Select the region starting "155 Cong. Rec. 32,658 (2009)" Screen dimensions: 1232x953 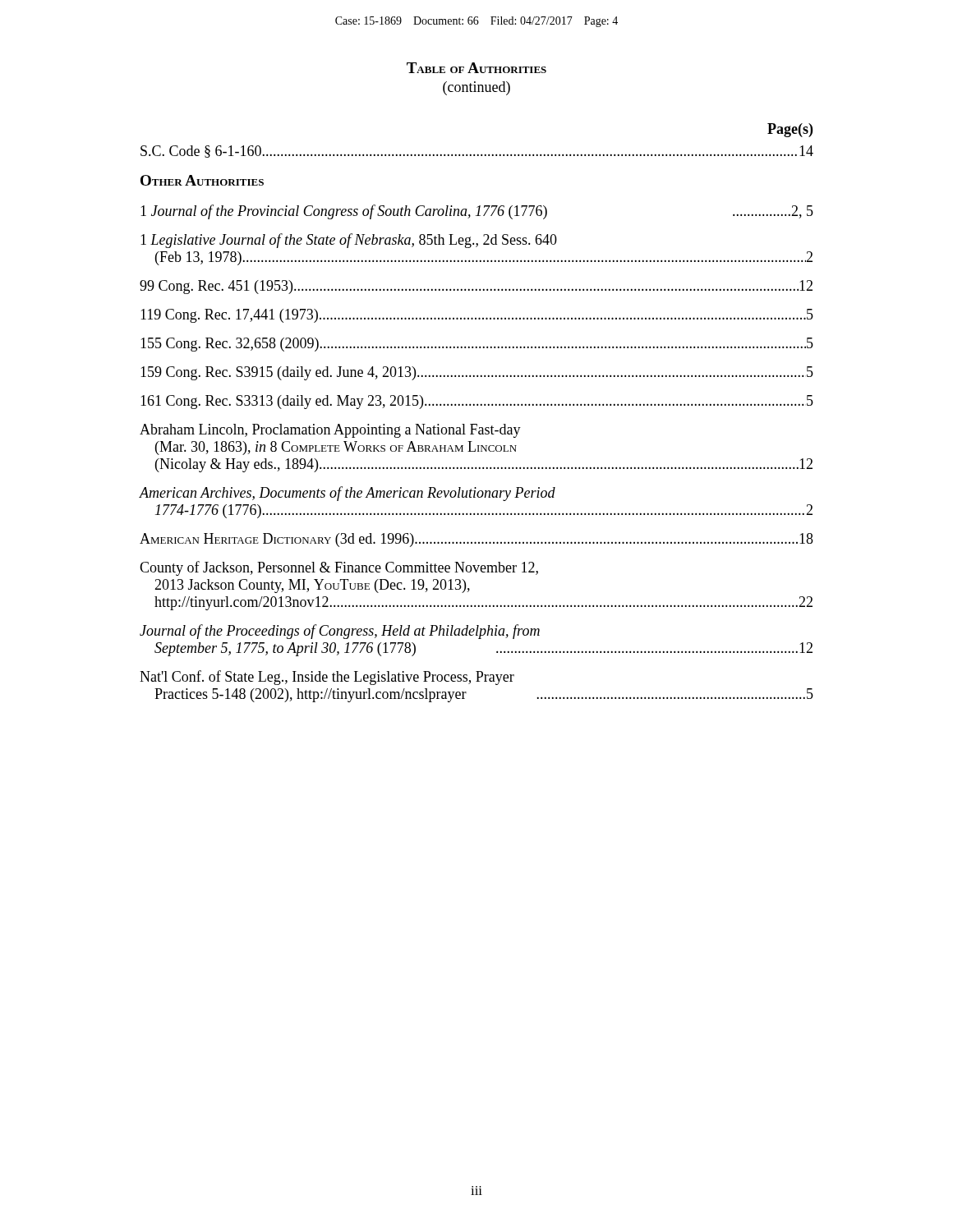[x=476, y=344]
